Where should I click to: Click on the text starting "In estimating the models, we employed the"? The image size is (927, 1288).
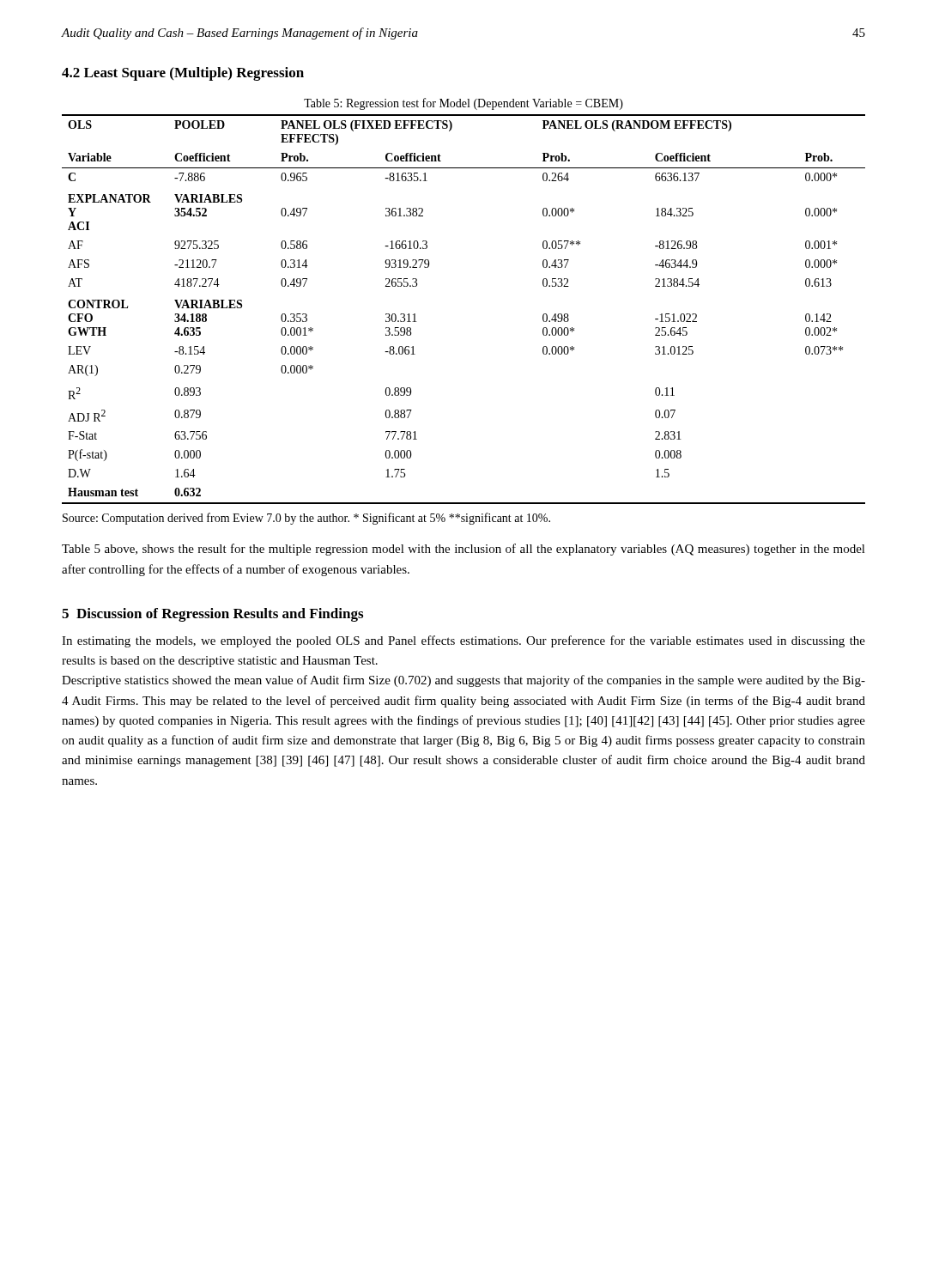coord(464,710)
